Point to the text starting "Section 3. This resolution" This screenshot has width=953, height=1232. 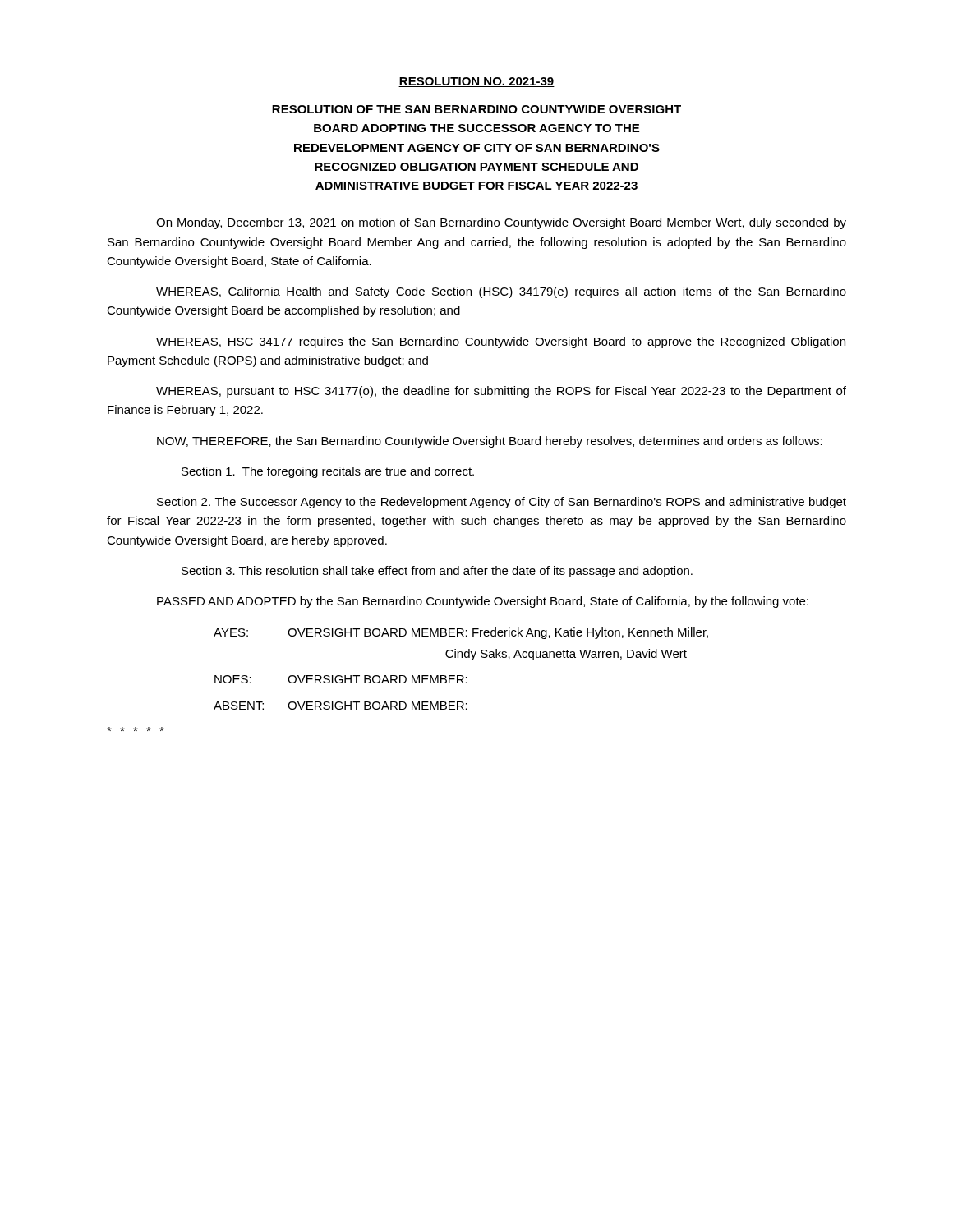pyautogui.click(x=437, y=570)
